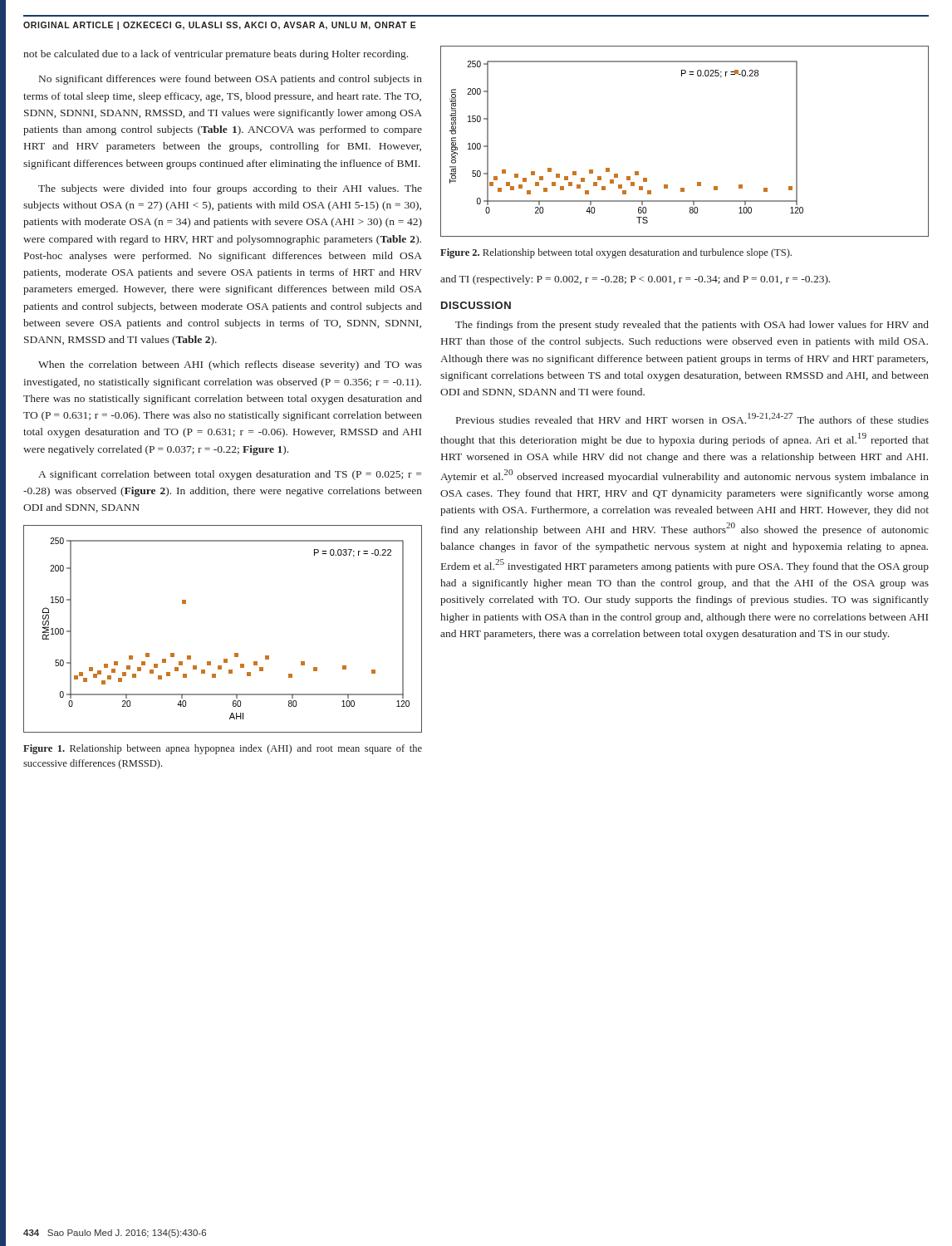This screenshot has width=952, height=1246.
Task: Click on the text block containing "Previous studies revealed that HRV and HRT"
Action: click(x=685, y=526)
